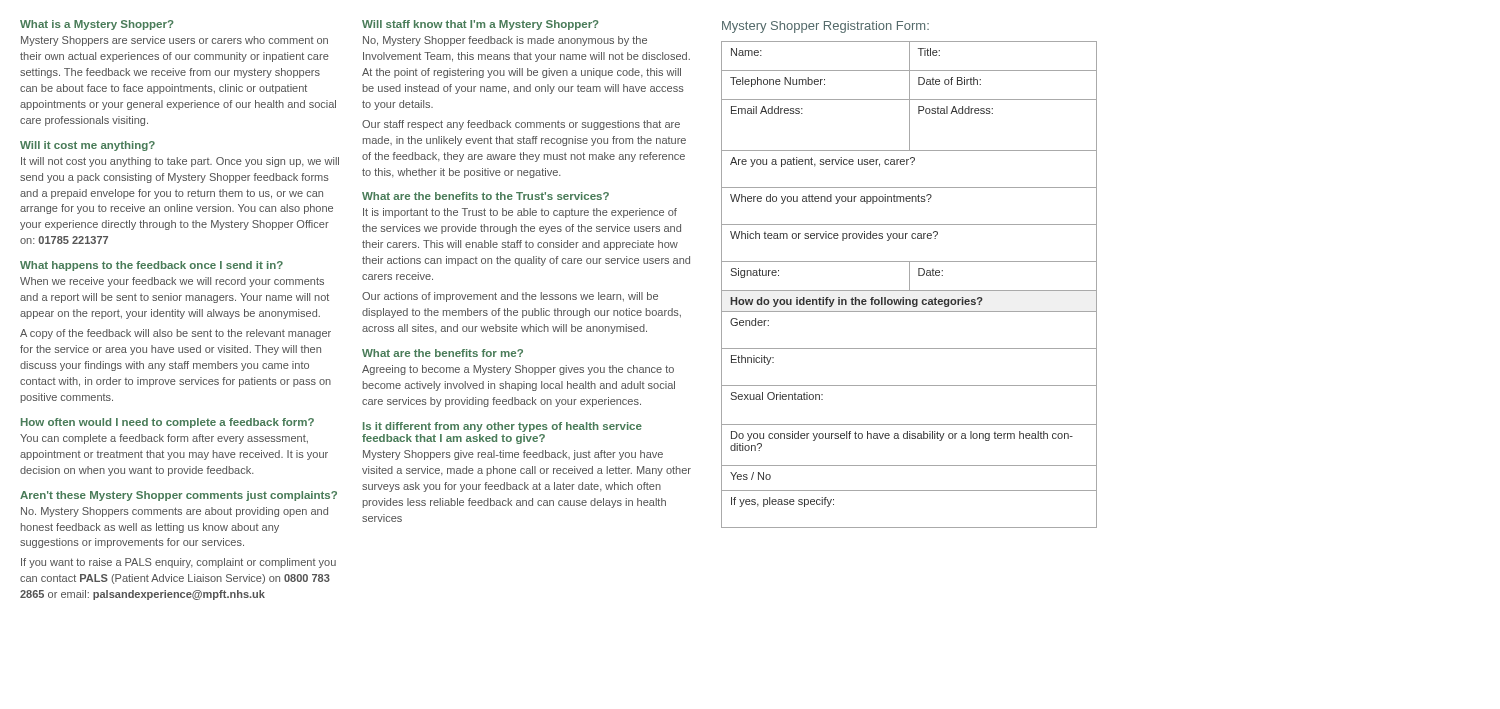Locate the text starting "What are the benefits to"
Image resolution: width=1500 pixels, height=709 pixels.
(486, 196)
